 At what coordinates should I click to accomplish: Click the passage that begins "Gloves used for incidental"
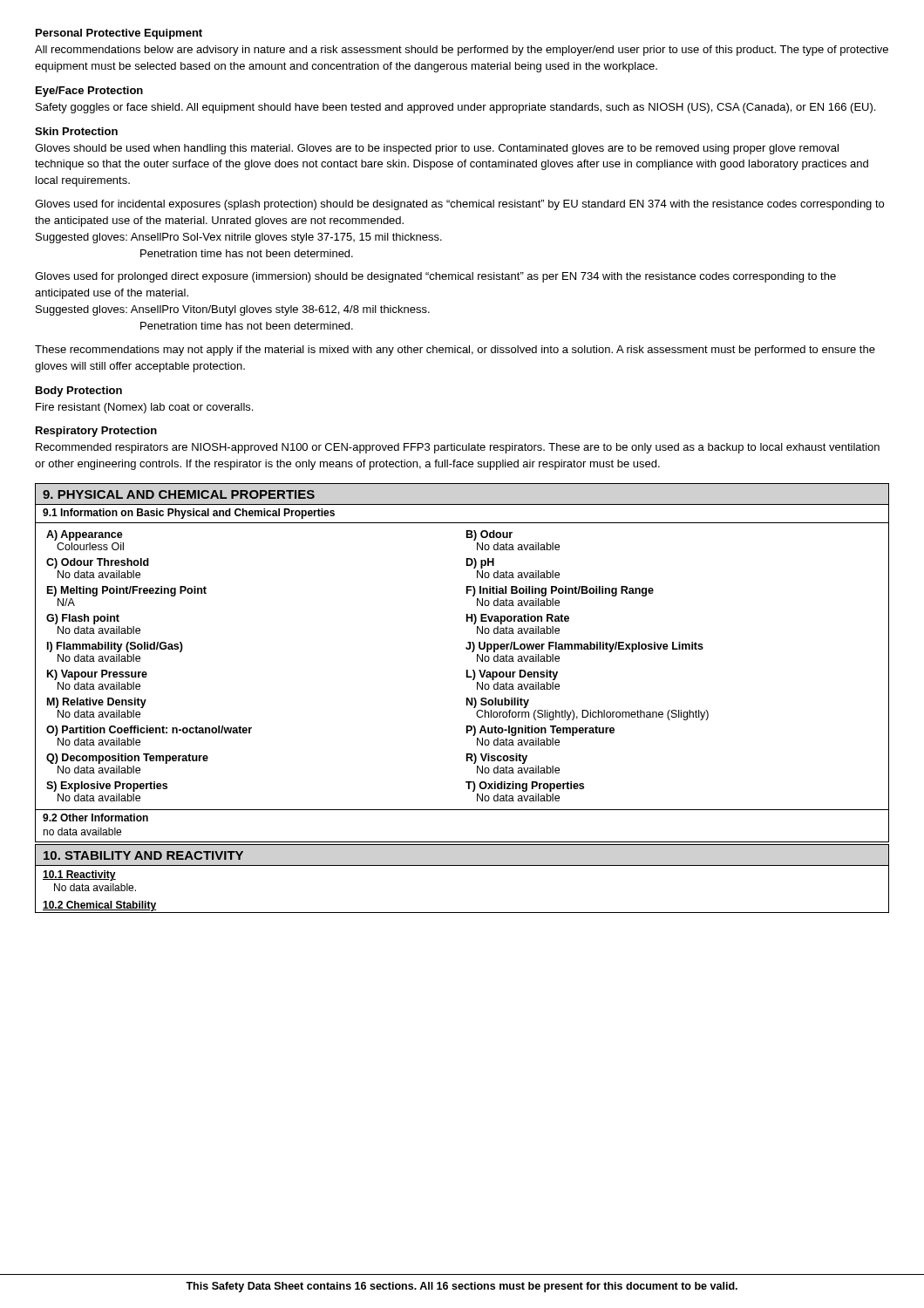[x=459, y=205]
